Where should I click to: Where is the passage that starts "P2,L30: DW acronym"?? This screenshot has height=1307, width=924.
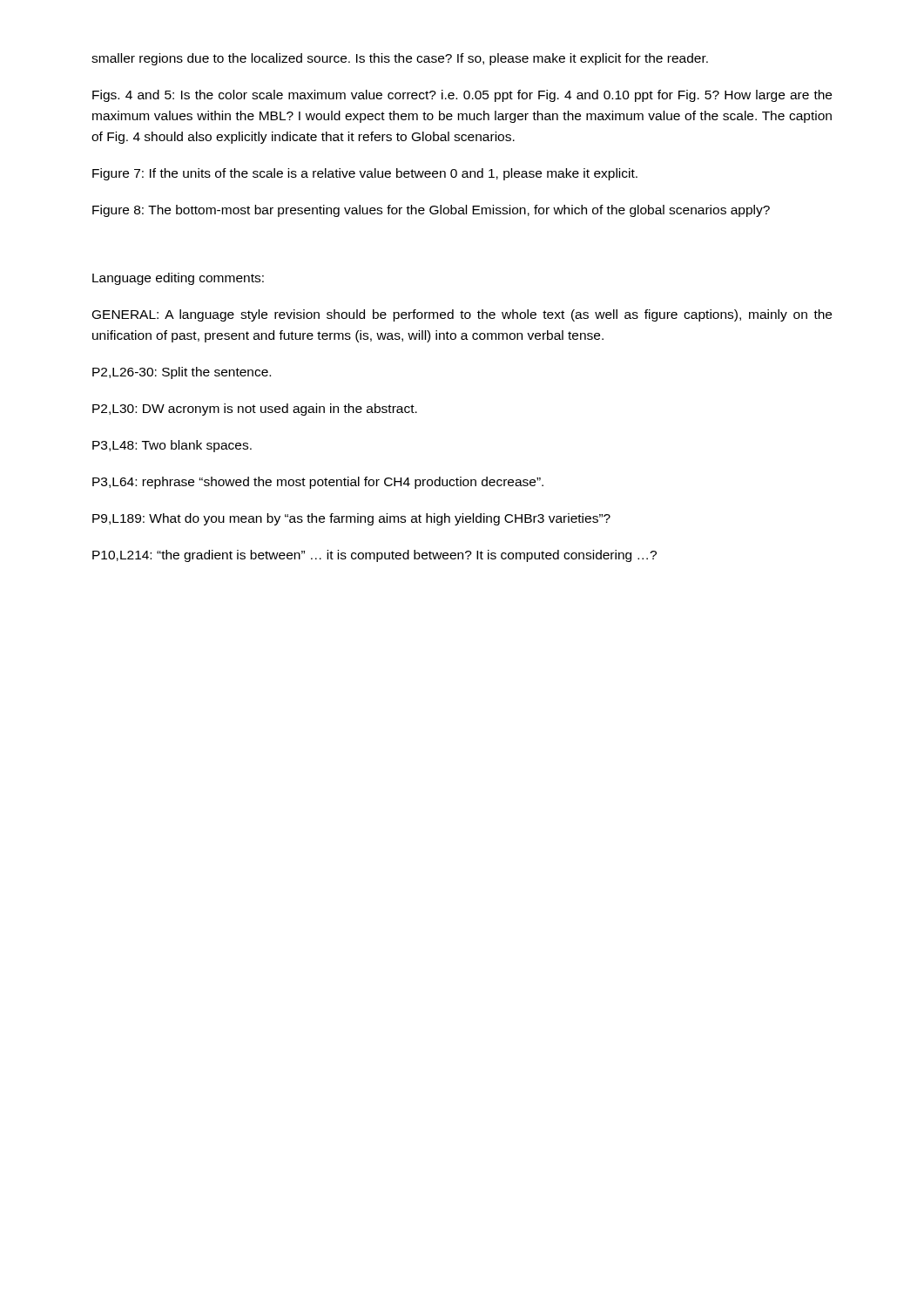click(x=255, y=408)
